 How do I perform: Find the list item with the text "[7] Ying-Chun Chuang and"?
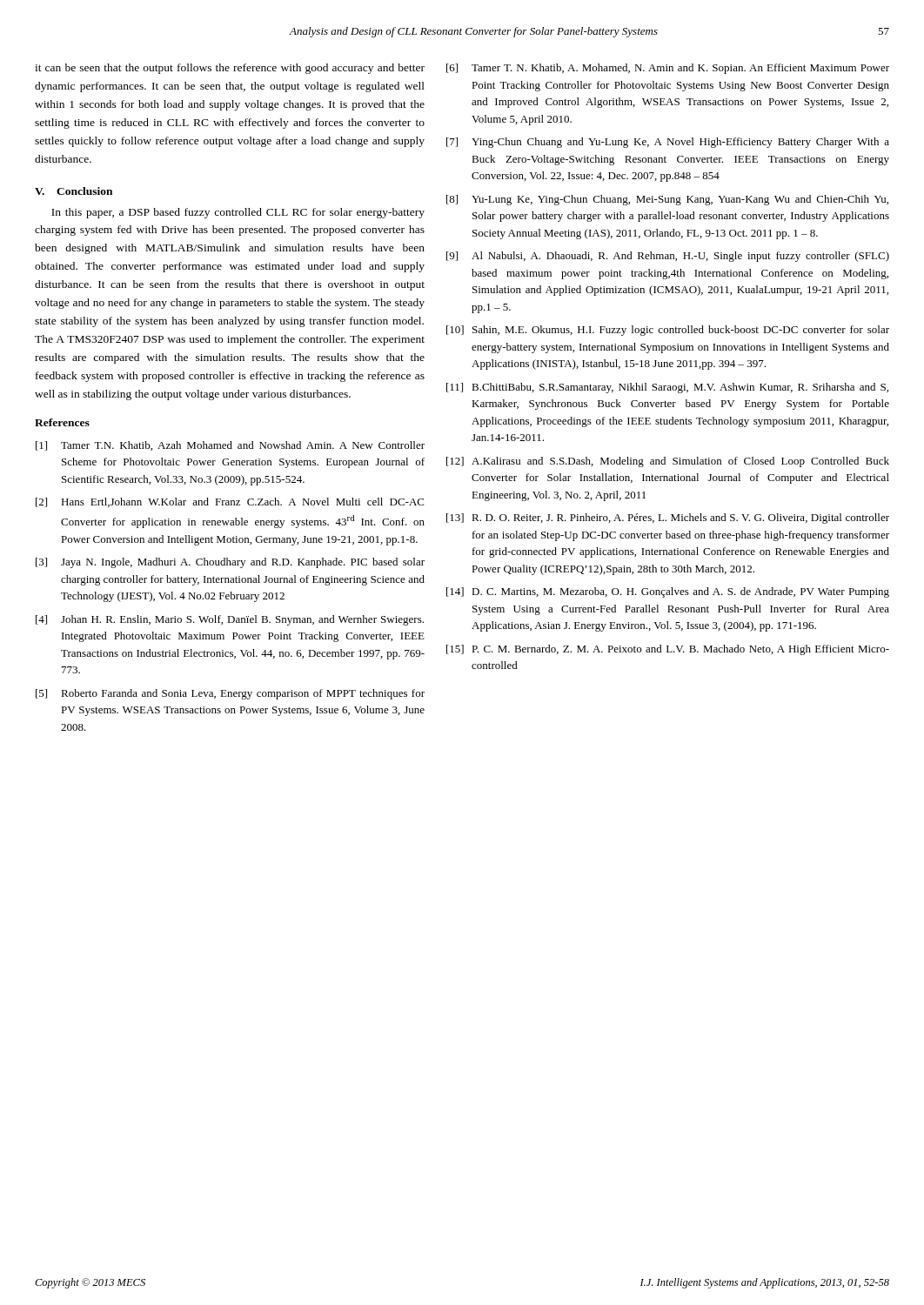[x=667, y=159]
